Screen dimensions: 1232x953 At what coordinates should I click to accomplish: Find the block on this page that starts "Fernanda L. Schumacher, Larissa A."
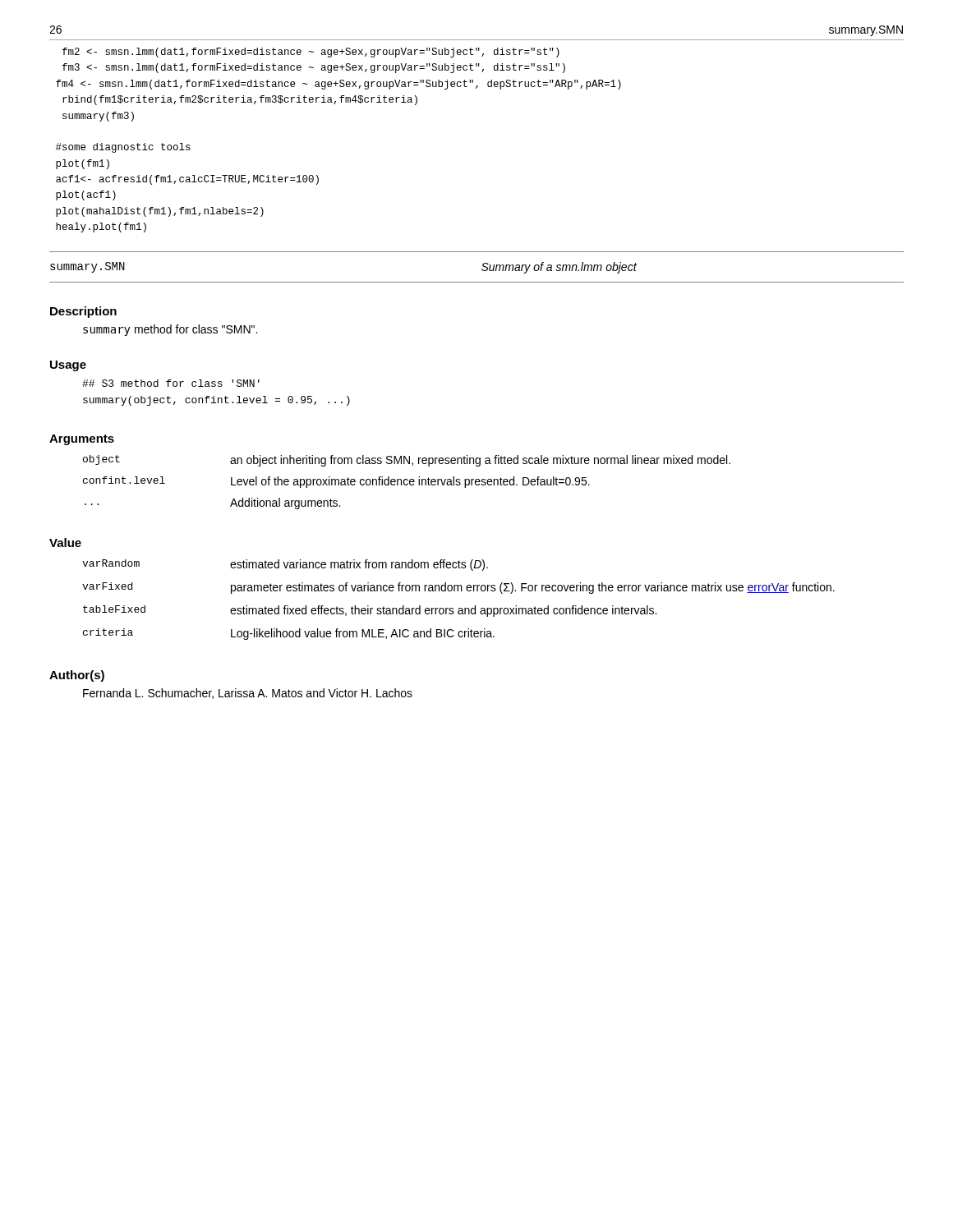247,693
